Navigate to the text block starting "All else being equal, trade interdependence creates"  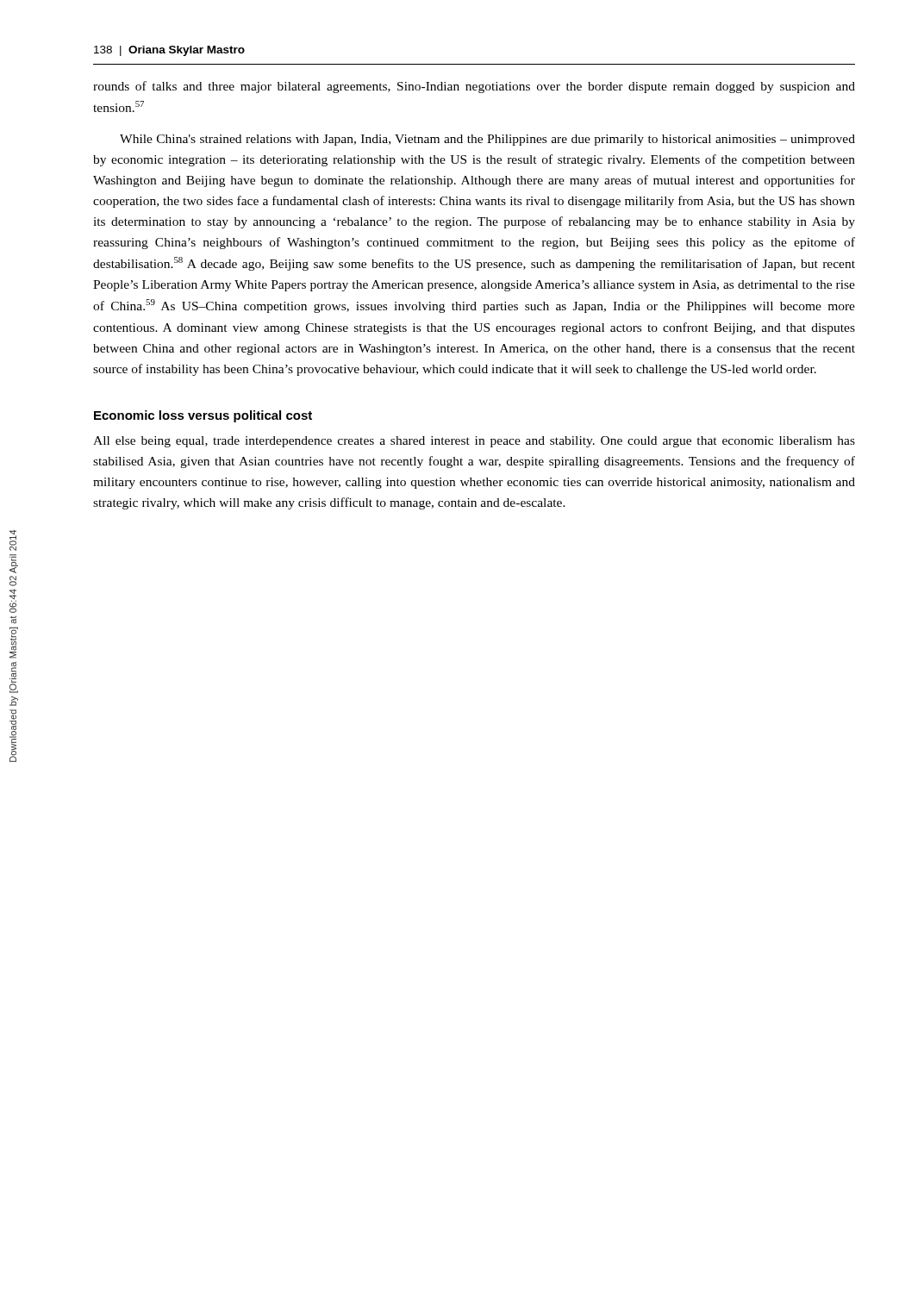click(474, 471)
